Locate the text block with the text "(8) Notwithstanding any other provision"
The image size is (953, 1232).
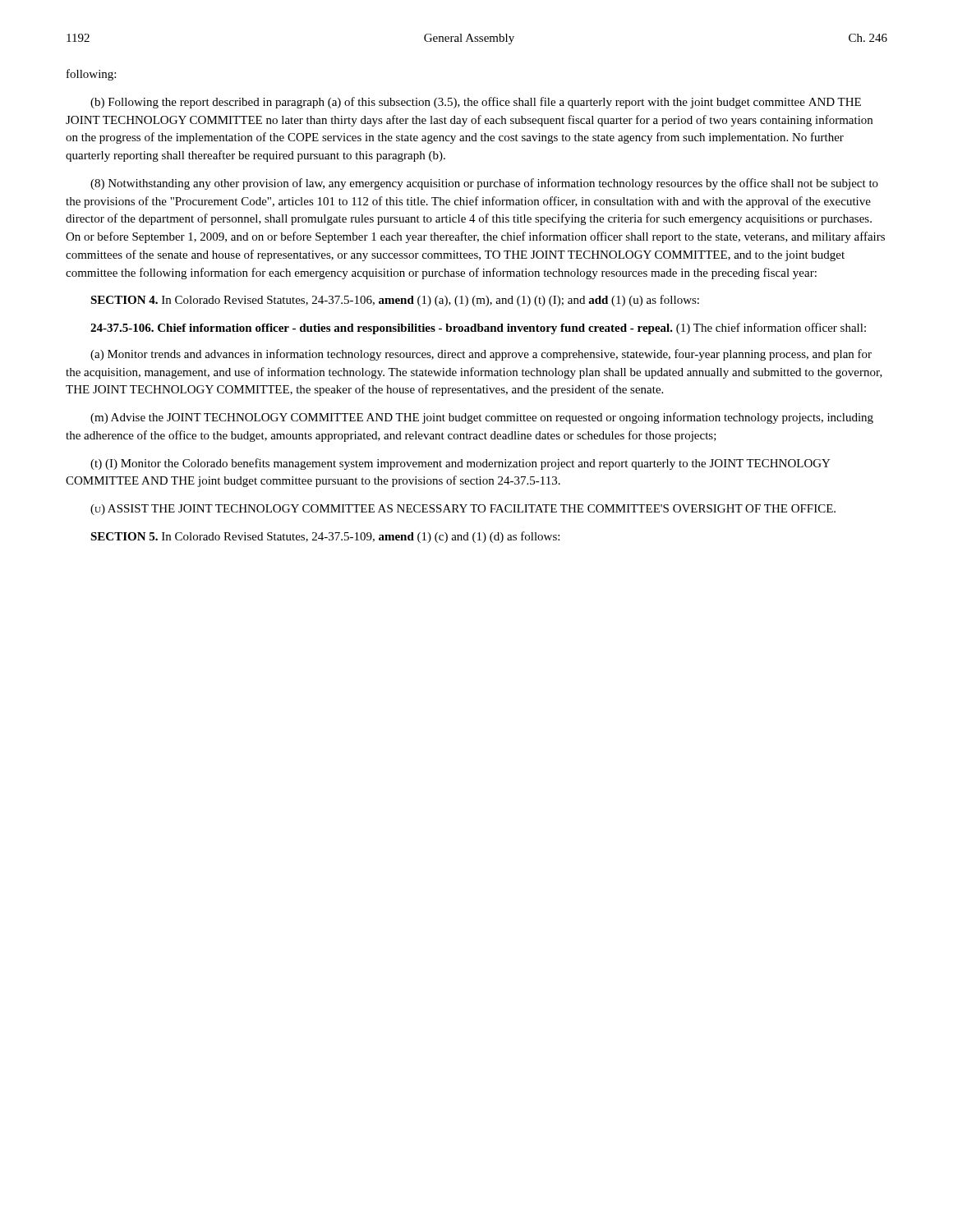476,228
